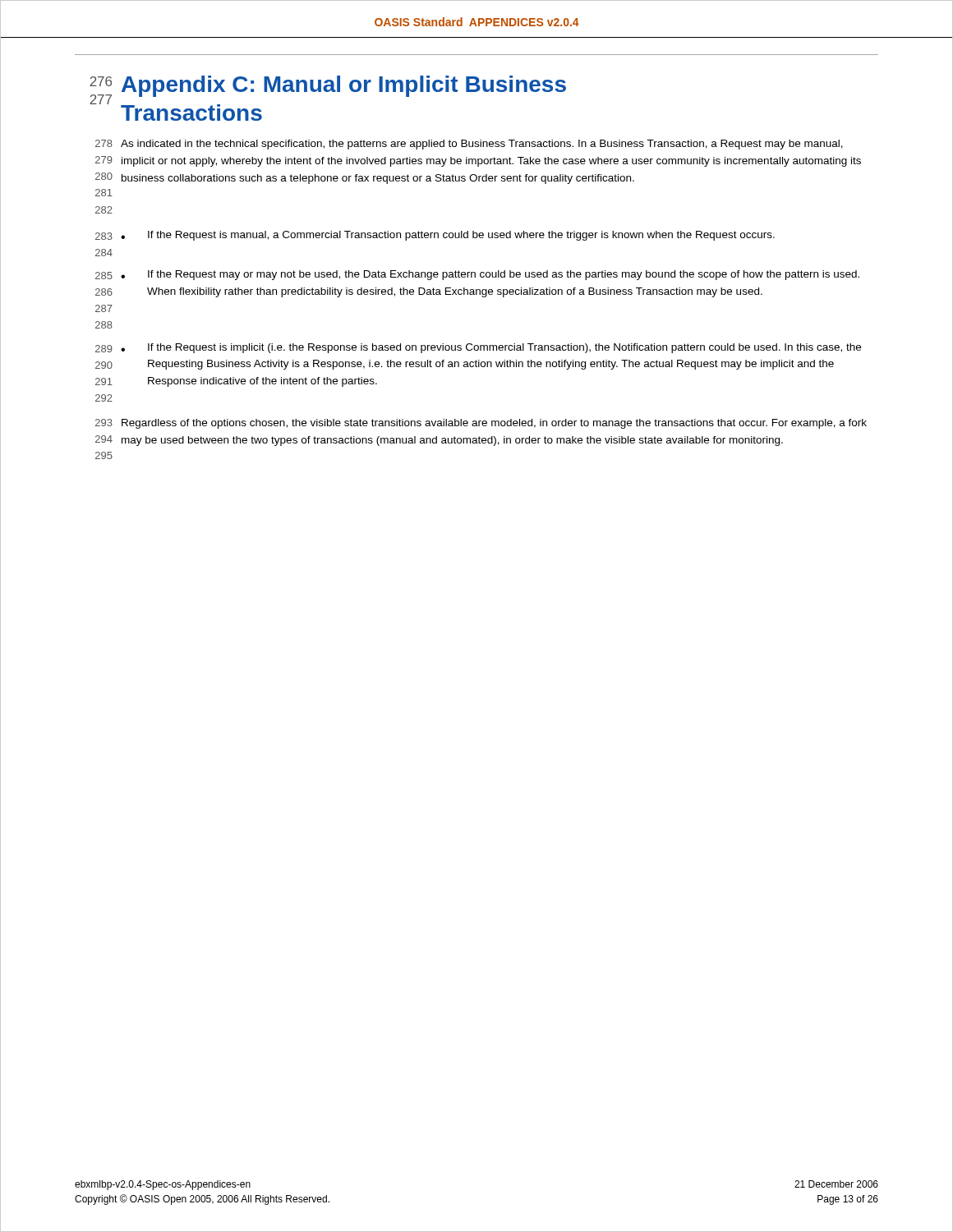Viewport: 953px width, 1232px height.
Task: Click on the text block starting "276277 Appendix C: Manual or Implicit Business Transactions"
Action: coord(476,99)
